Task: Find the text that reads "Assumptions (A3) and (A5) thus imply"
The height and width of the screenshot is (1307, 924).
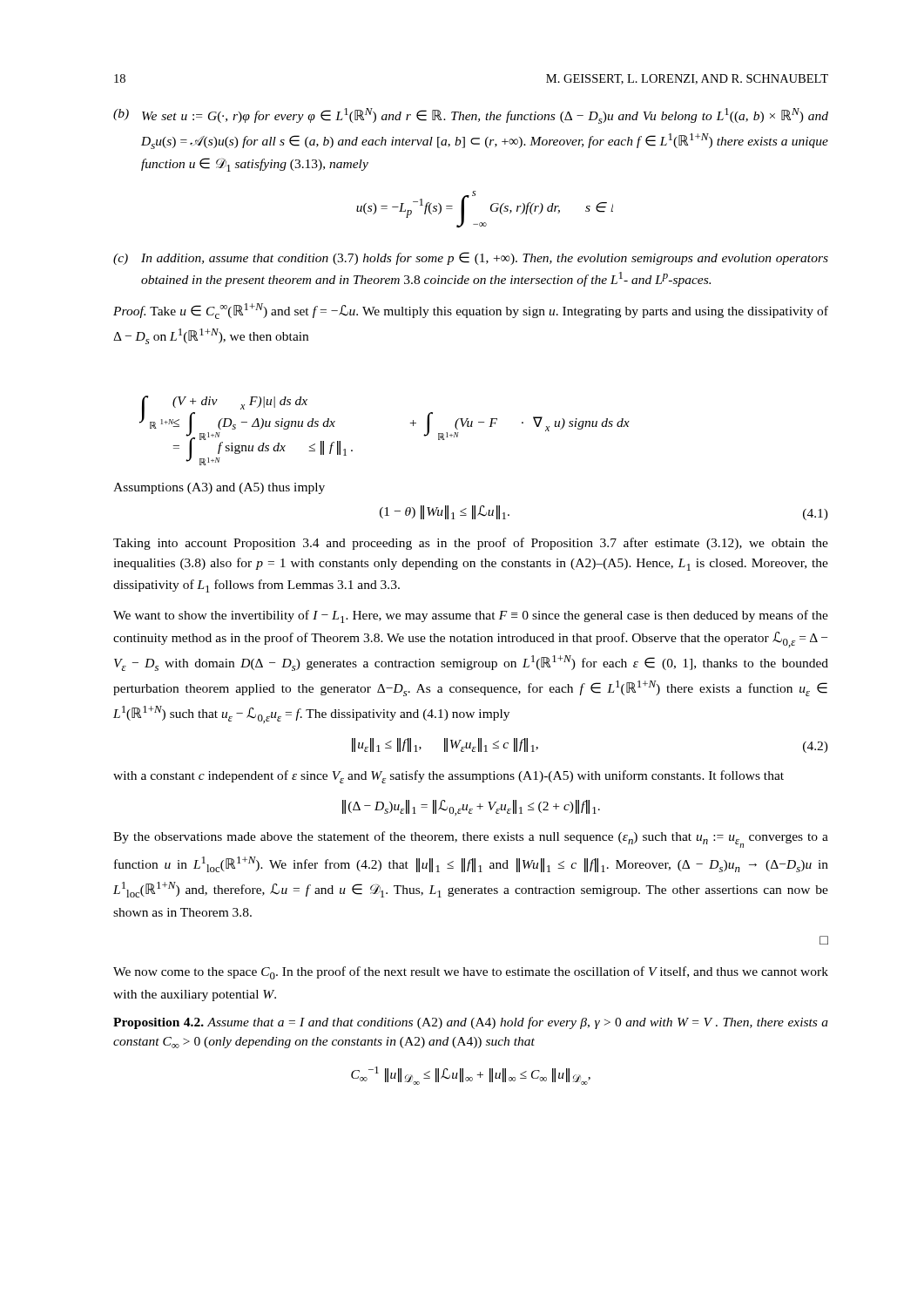Action: coord(219,487)
